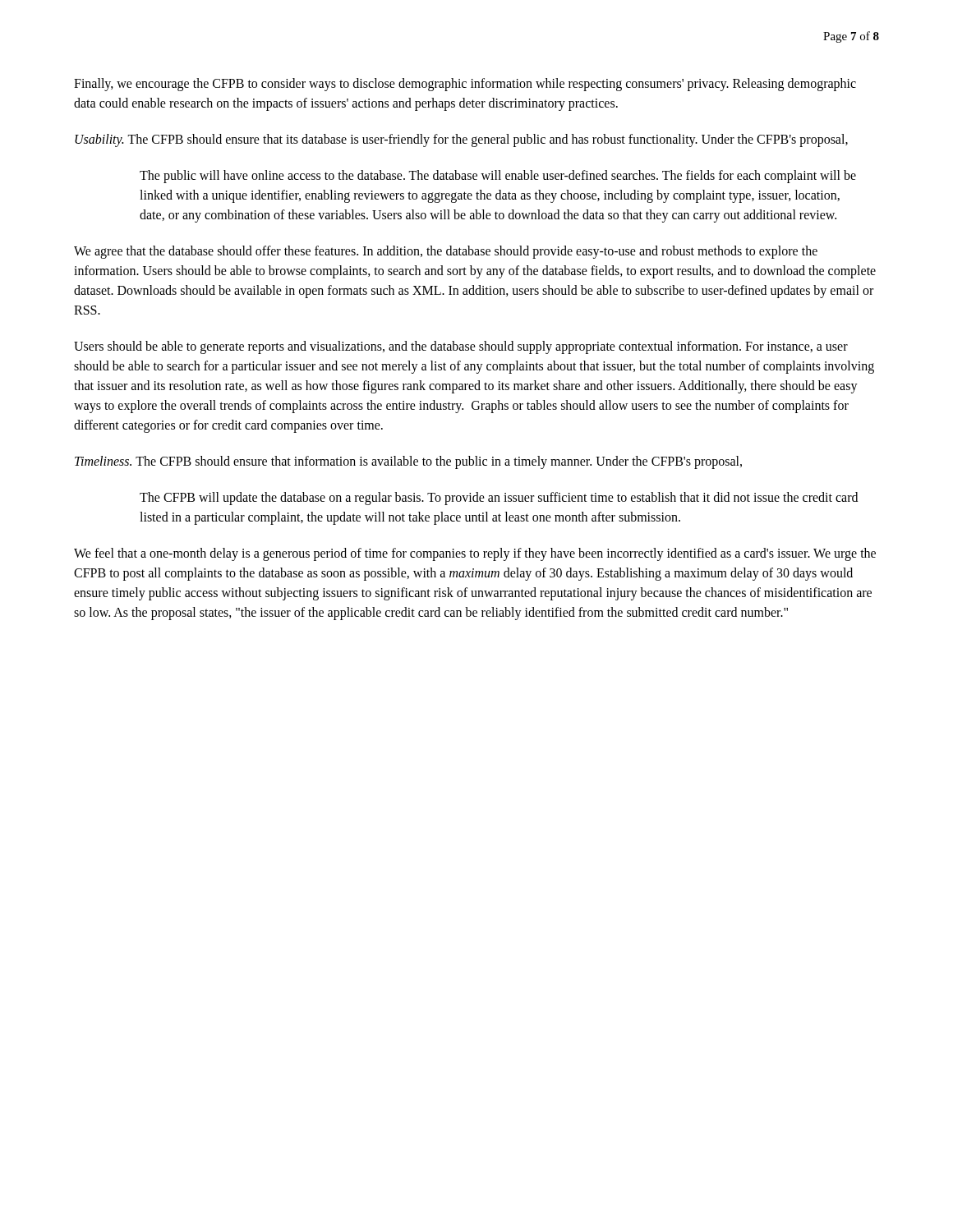Locate the region starting "We agree that the database should"
This screenshot has width=953, height=1232.
(475, 280)
